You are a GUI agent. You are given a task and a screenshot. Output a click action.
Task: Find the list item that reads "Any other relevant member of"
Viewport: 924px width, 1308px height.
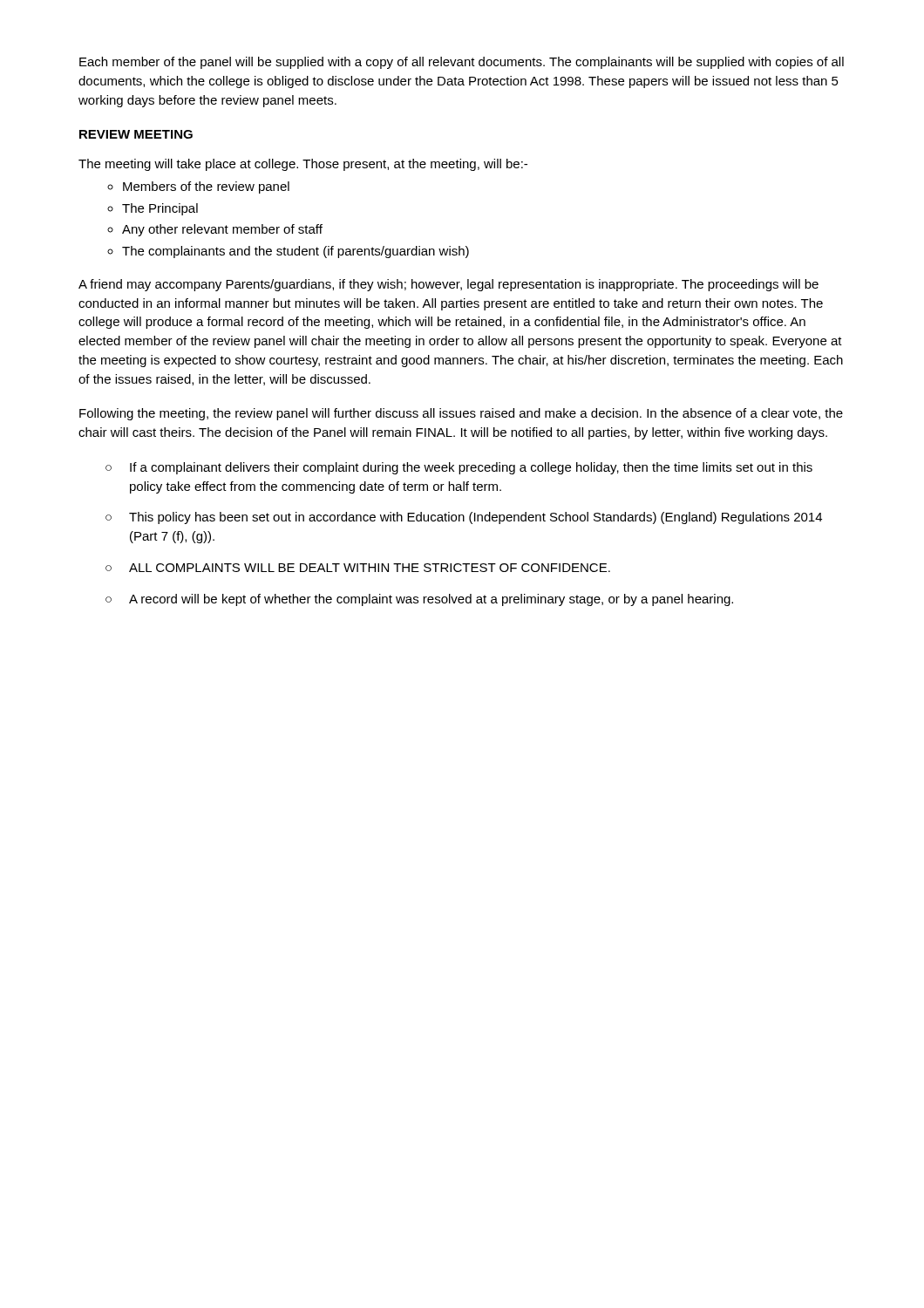click(x=222, y=229)
